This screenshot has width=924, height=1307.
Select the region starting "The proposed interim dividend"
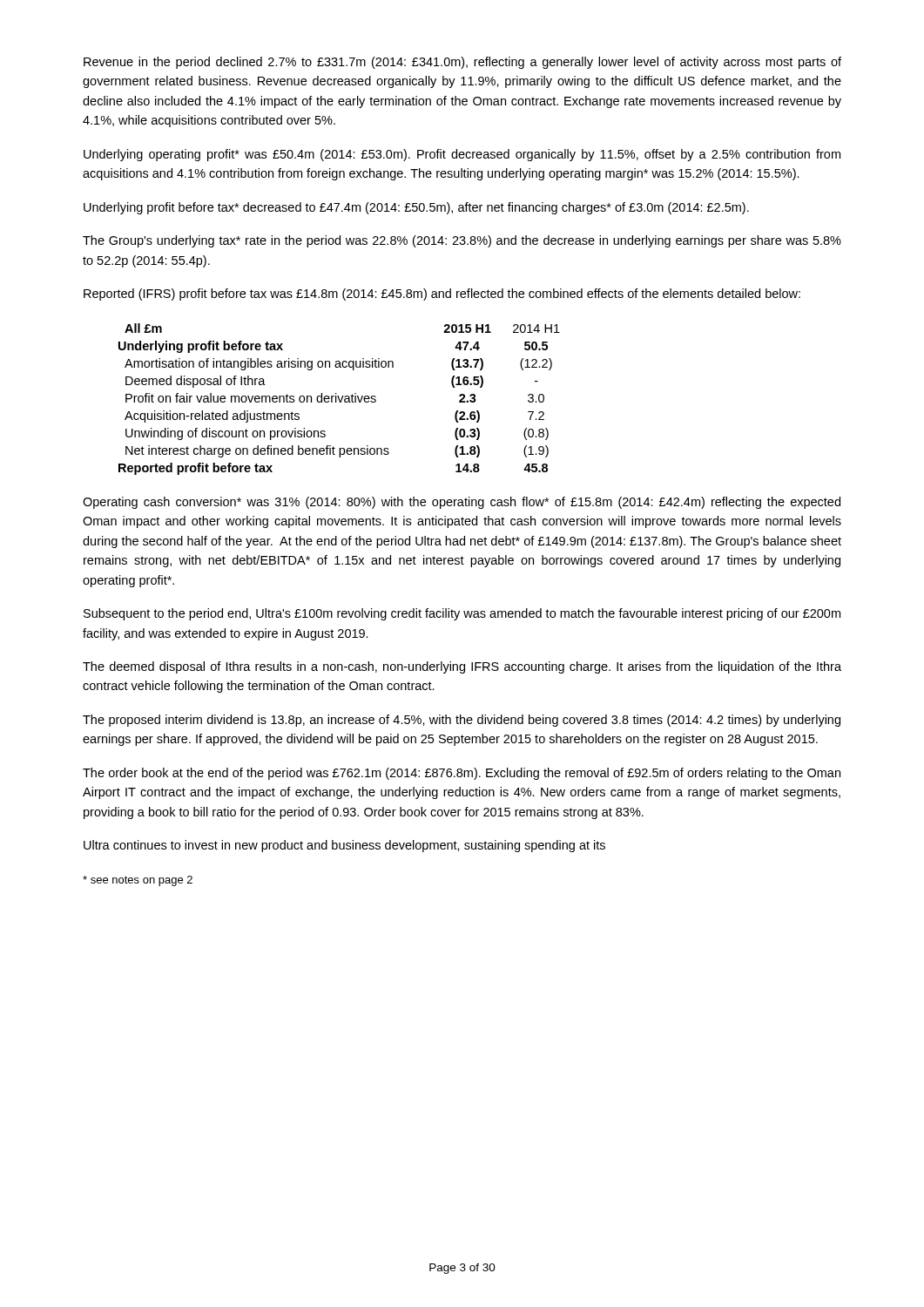(462, 729)
